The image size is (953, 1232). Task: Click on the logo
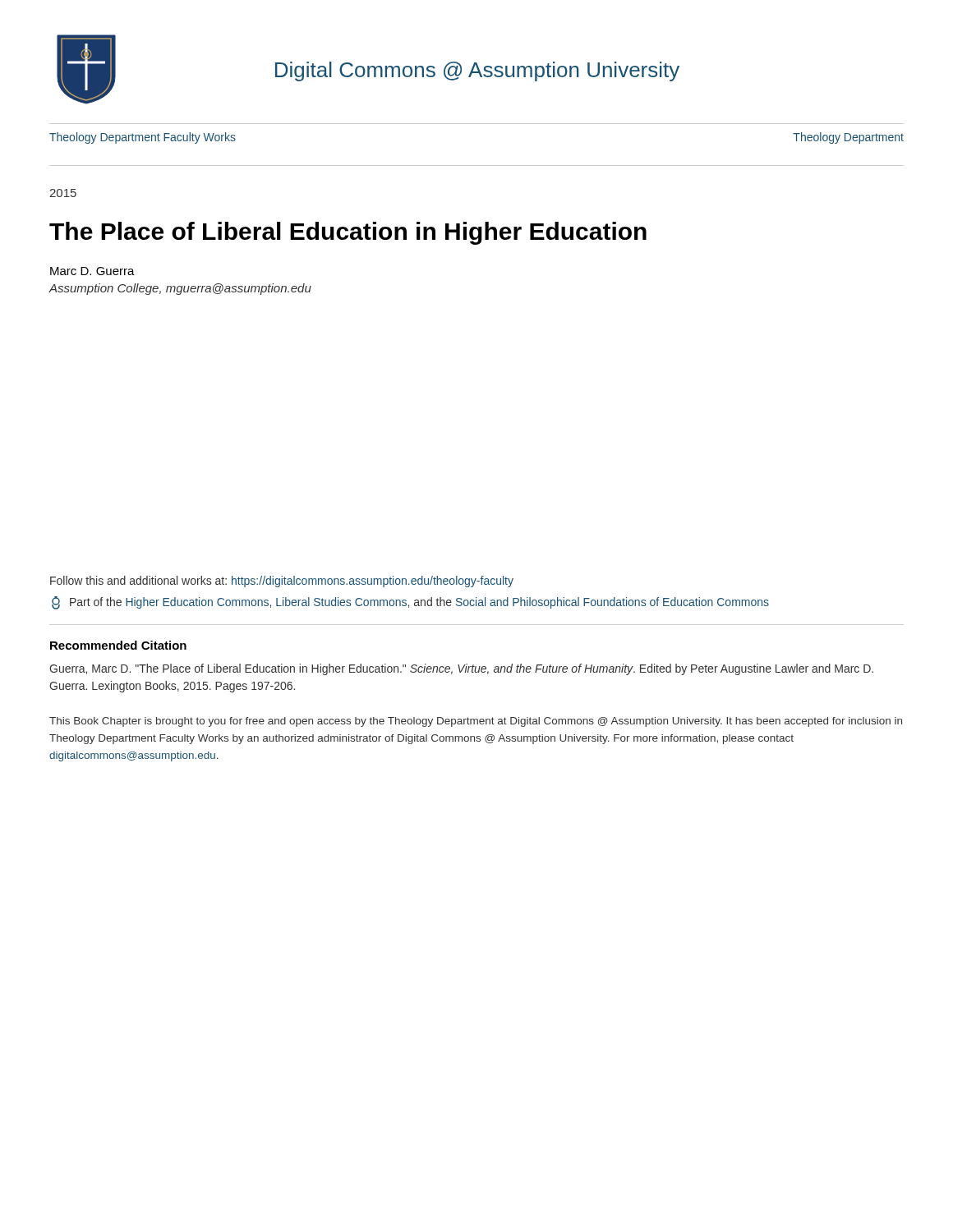(94, 70)
